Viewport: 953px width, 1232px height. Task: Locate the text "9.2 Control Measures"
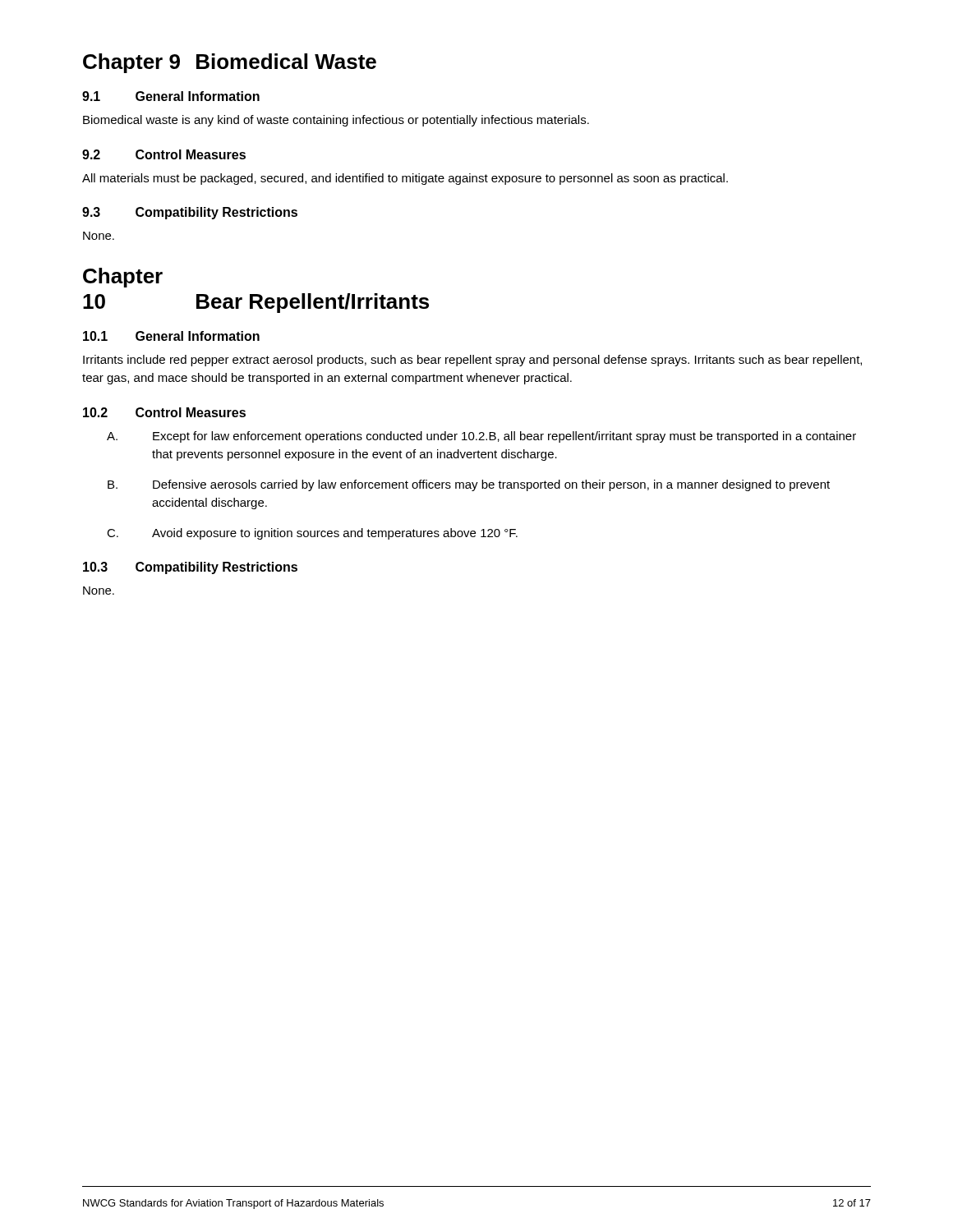pyautogui.click(x=164, y=154)
